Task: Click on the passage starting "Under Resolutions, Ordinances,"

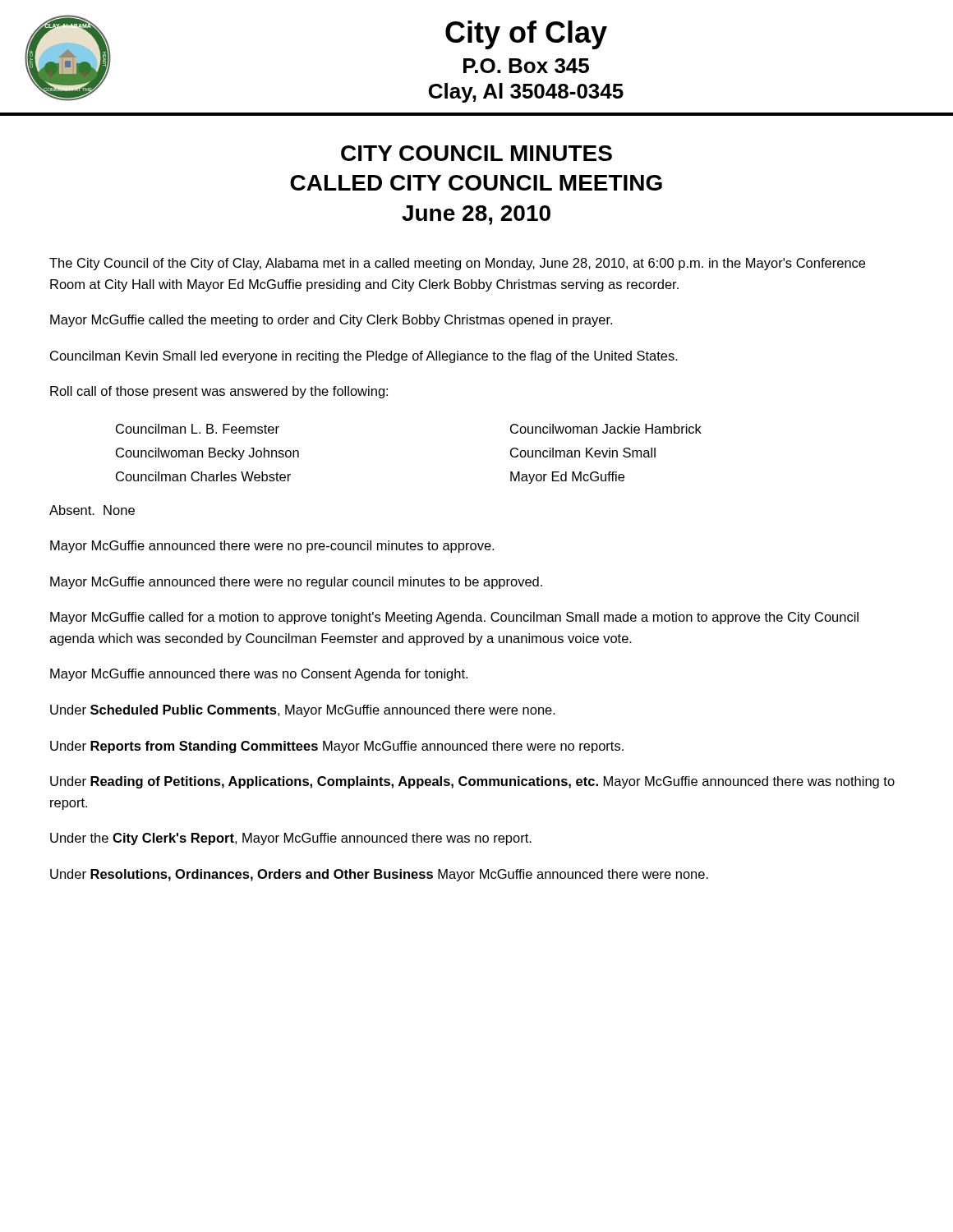Action: coord(476,874)
